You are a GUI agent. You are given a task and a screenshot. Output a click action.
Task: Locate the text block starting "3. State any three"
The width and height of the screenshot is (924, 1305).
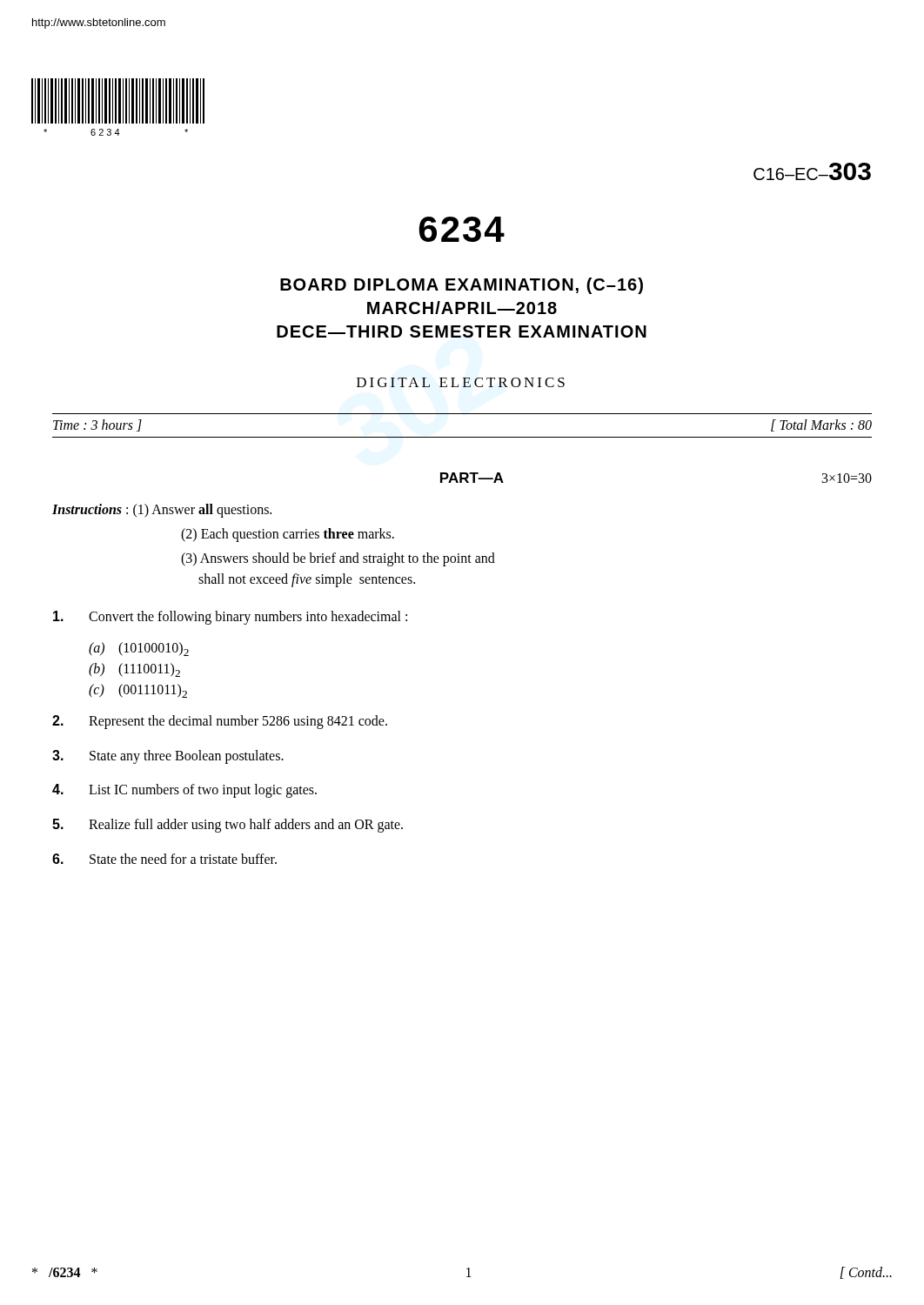pyautogui.click(x=168, y=757)
